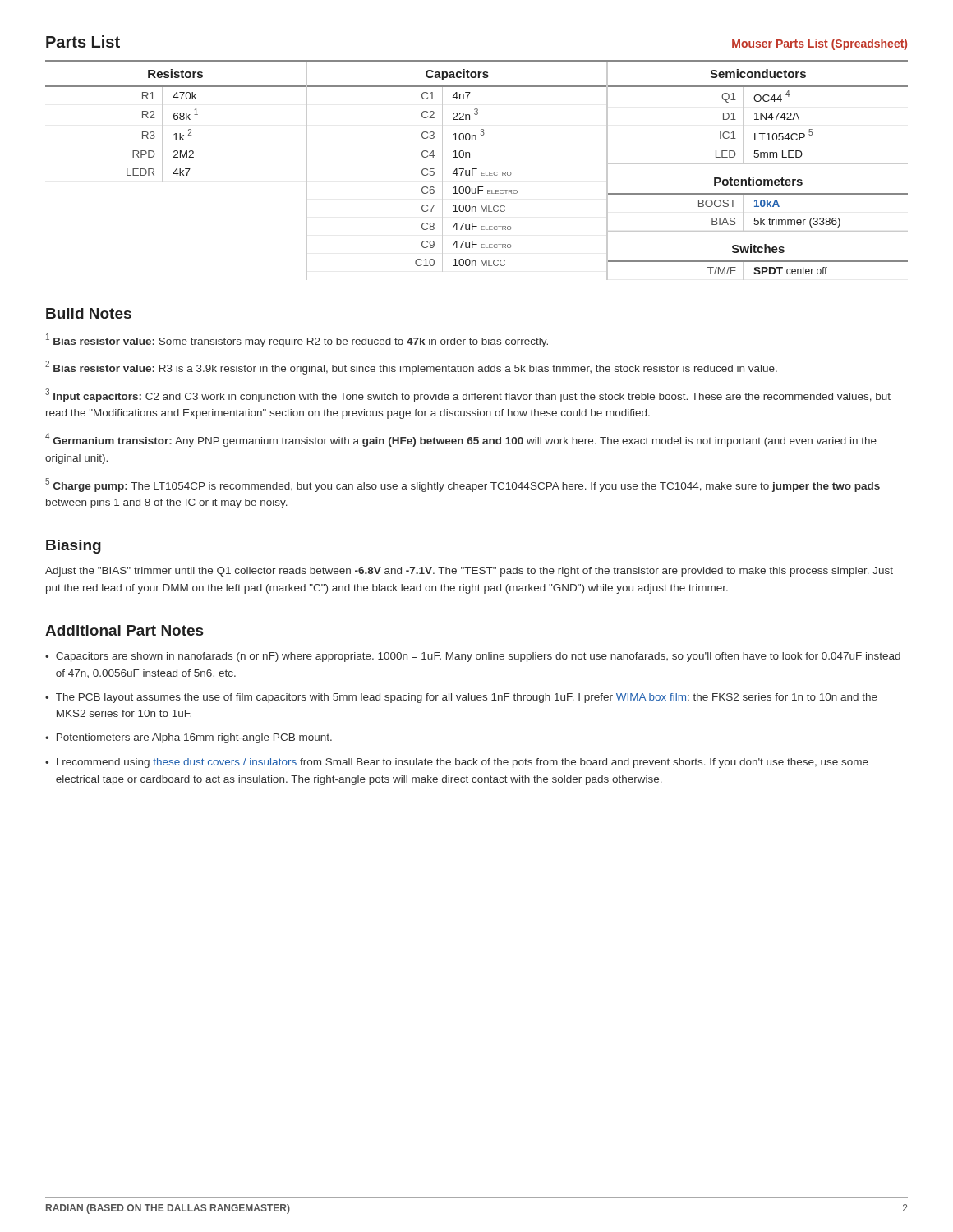The image size is (953, 1232).
Task: Click the passage that begins "3 Input capacitors: C2 and C3 work"
Action: click(468, 403)
